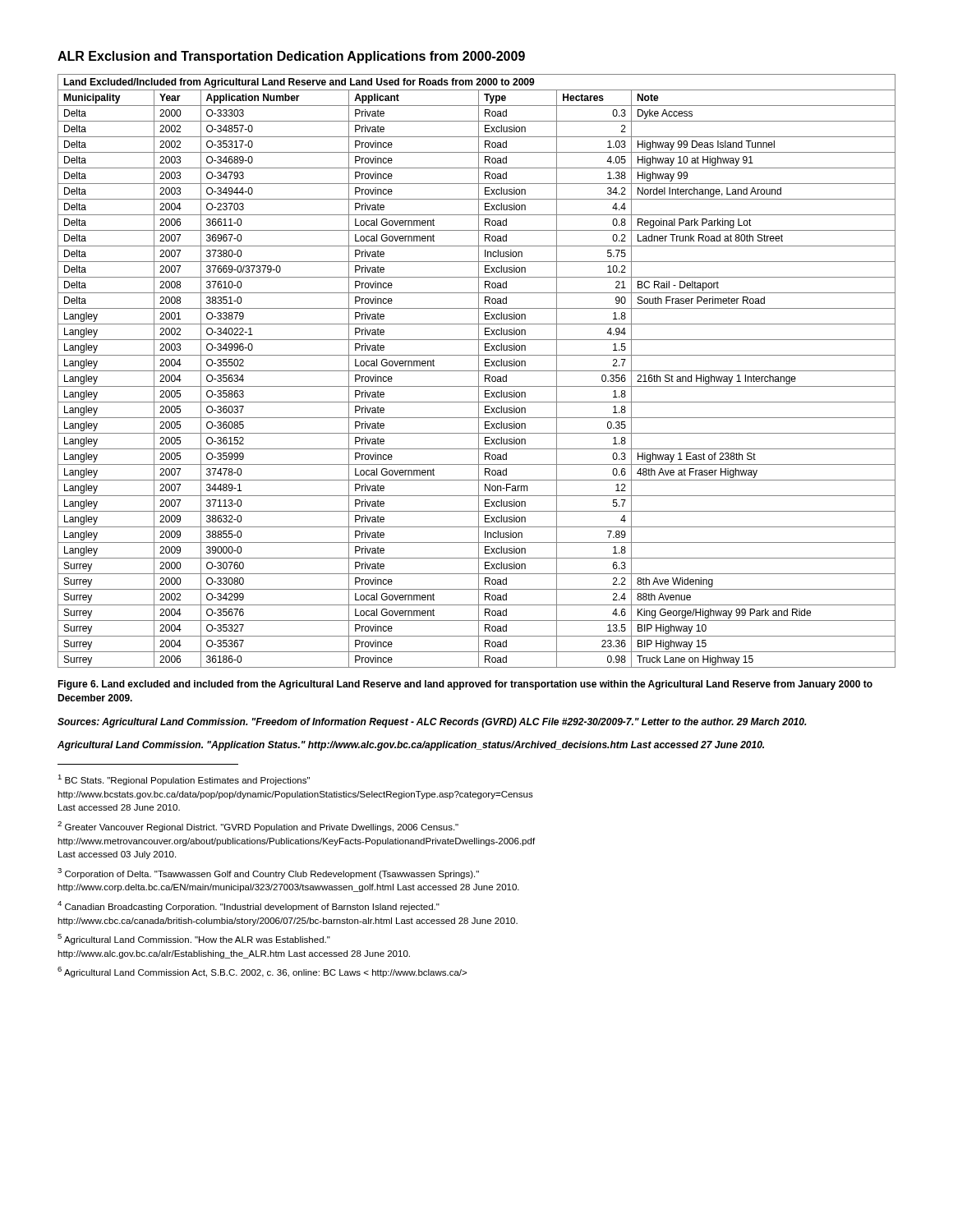Locate the caption with the text "Figure 6. Land excluded and"
Screen dimensions: 1232x953
(x=476, y=715)
